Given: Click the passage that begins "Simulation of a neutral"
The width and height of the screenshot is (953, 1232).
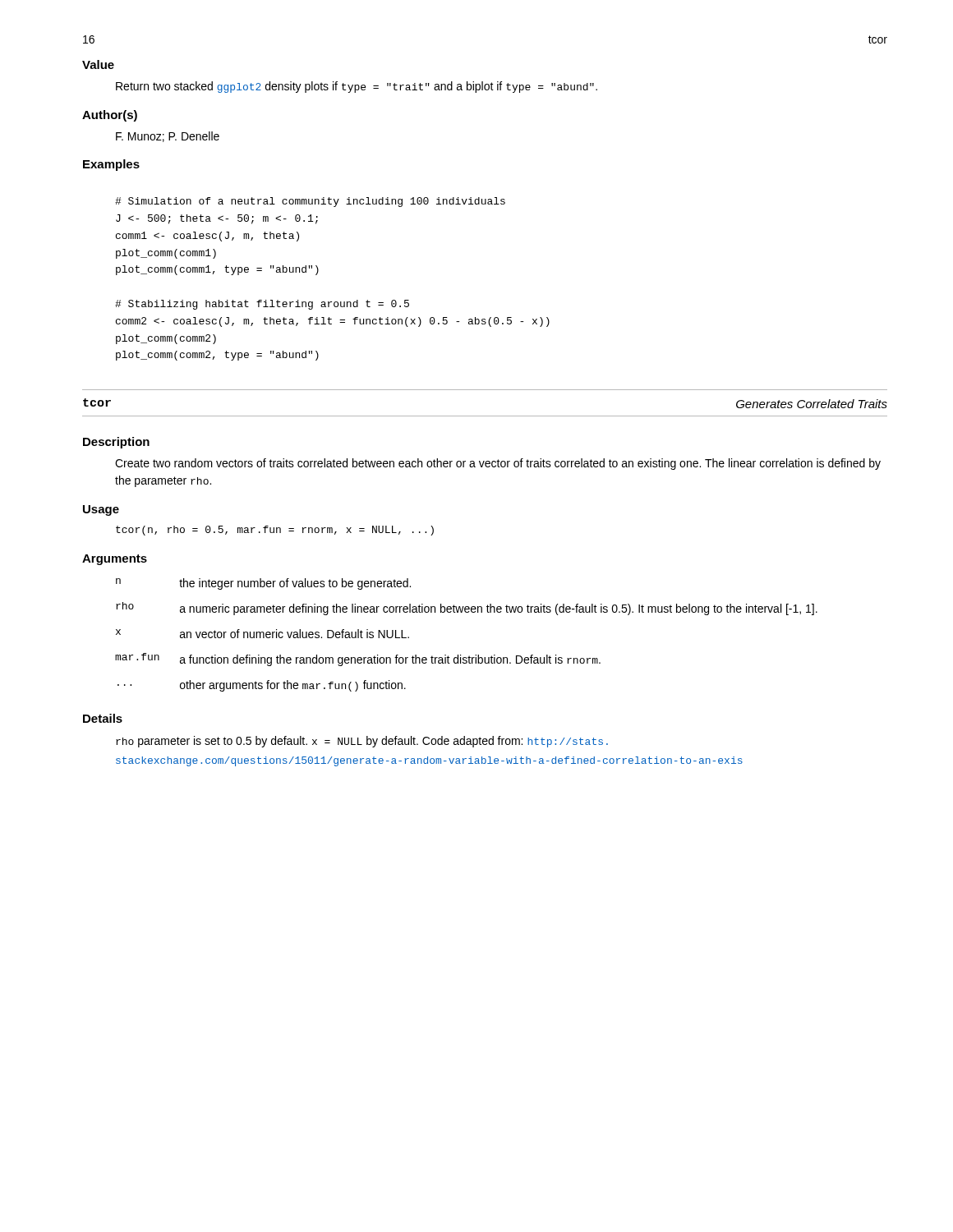Looking at the screenshot, I should click(x=310, y=202).
